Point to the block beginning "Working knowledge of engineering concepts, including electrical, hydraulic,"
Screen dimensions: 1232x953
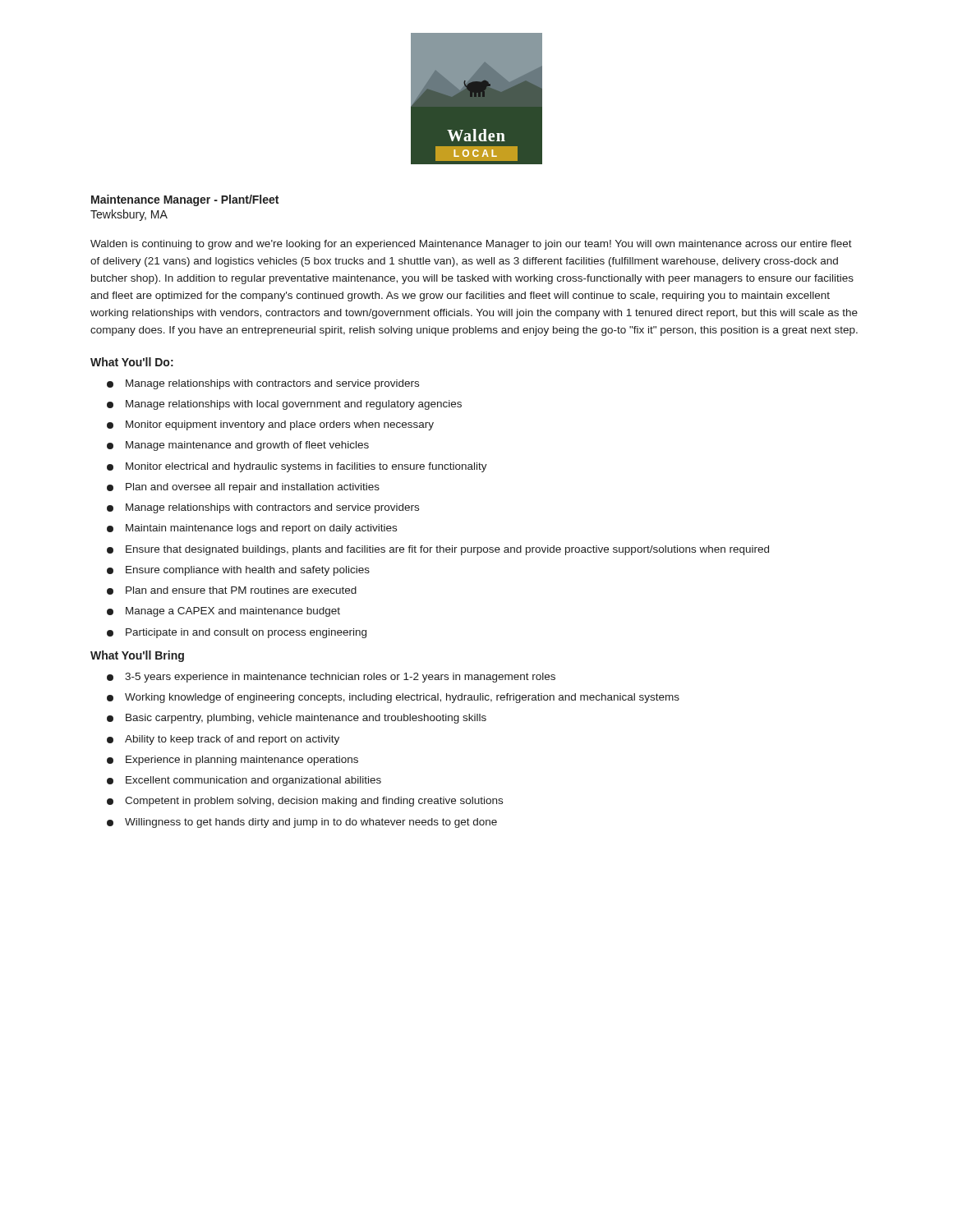pyautogui.click(x=402, y=697)
